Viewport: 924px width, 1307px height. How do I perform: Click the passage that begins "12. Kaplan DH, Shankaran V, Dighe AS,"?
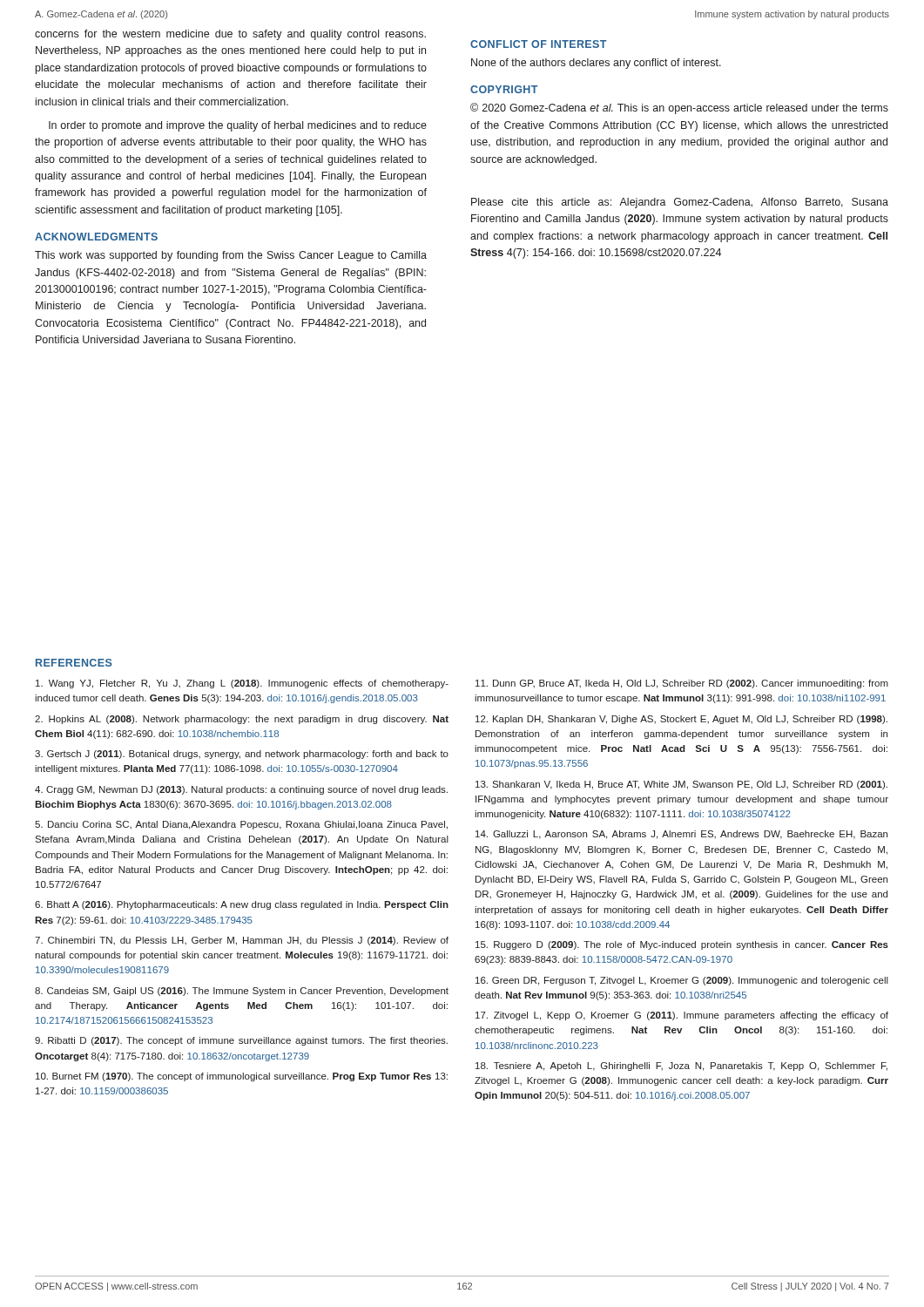coord(681,741)
